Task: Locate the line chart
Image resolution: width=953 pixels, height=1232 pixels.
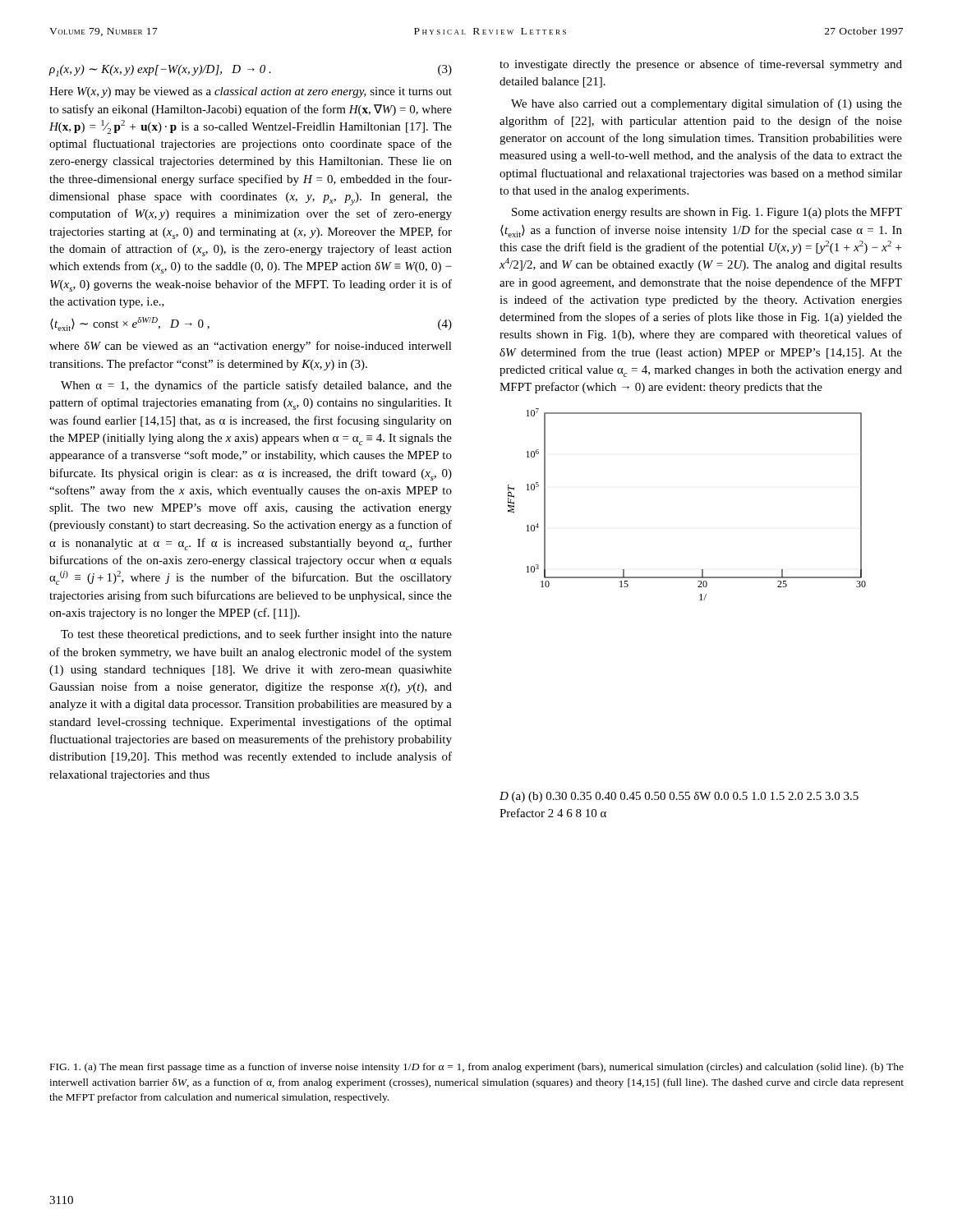Action: pyautogui.click(x=701, y=614)
